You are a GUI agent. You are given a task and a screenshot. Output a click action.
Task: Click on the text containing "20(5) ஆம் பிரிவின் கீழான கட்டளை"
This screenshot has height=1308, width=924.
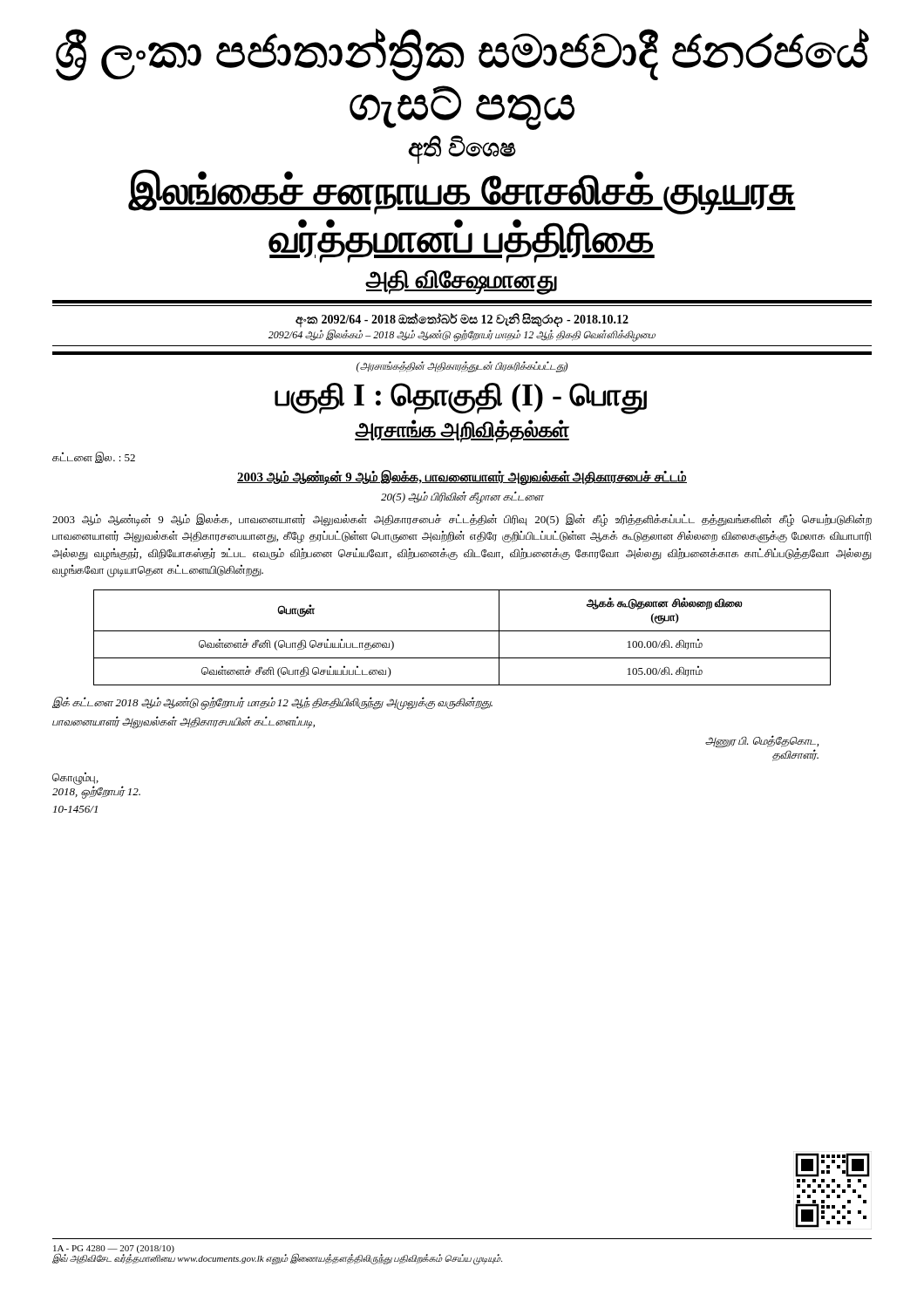[x=462, y=497]
